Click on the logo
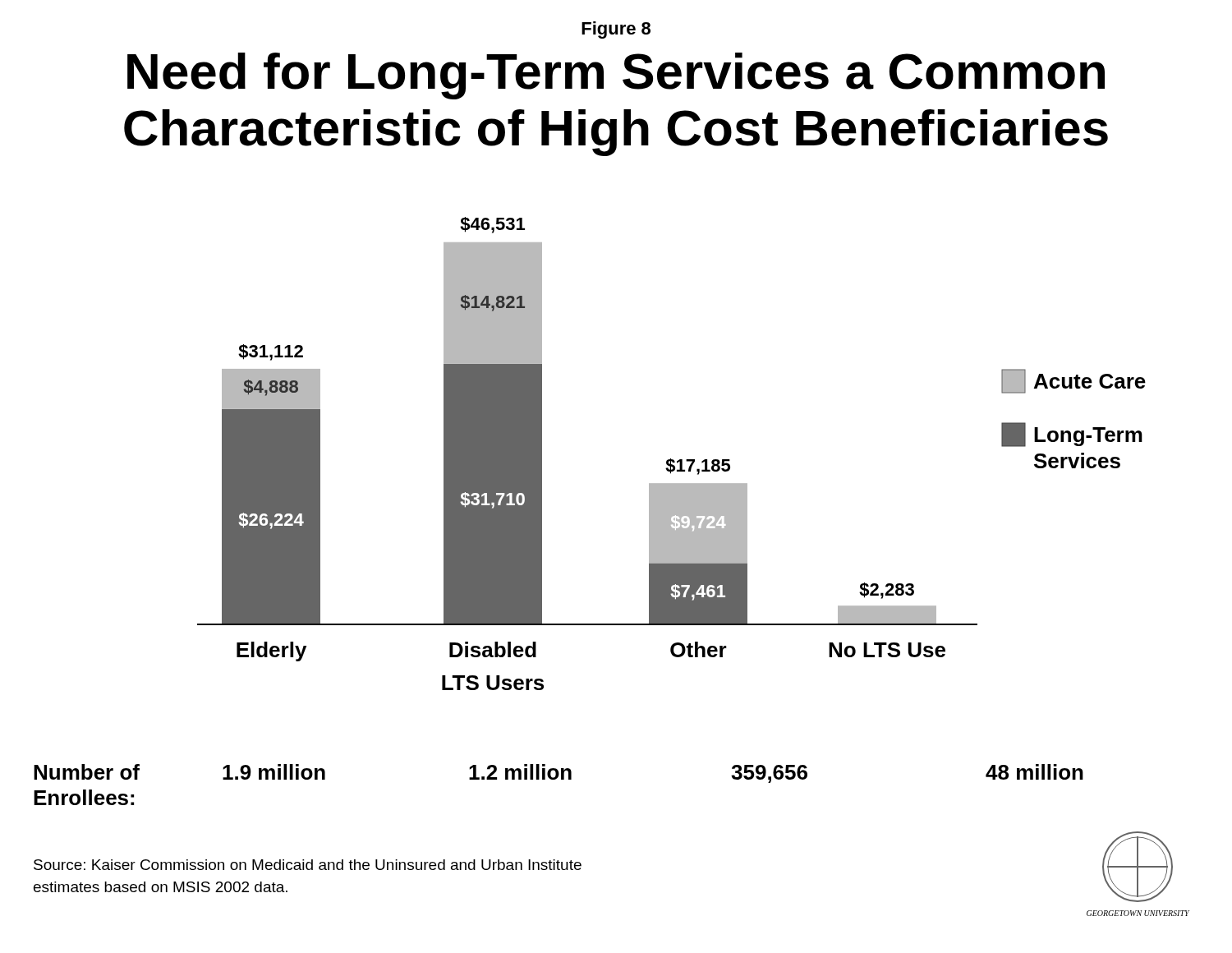Image resolution: width=1232 pixels, height=953 pixels. pos(1138,879)
